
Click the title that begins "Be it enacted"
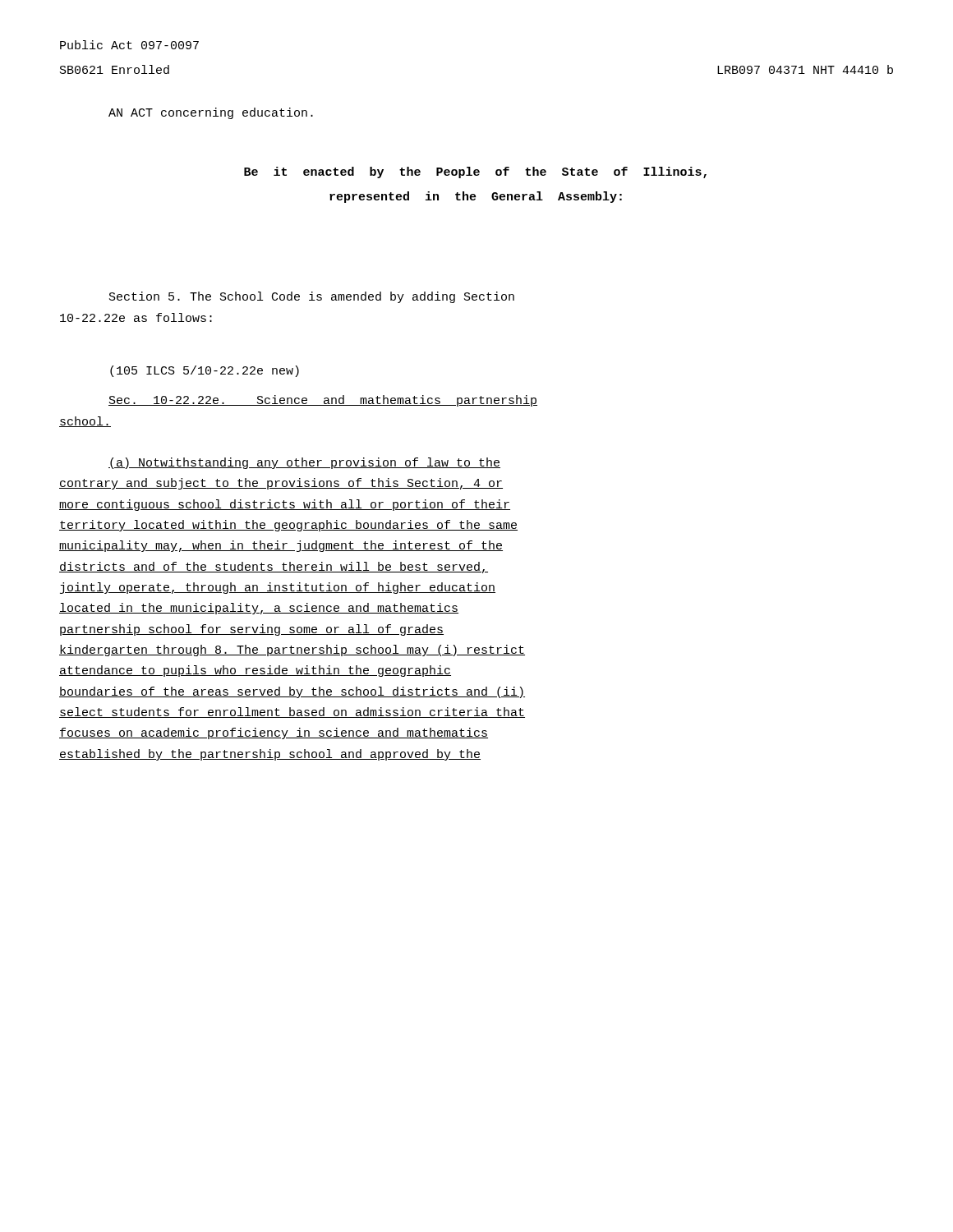[x=476, y=185]
